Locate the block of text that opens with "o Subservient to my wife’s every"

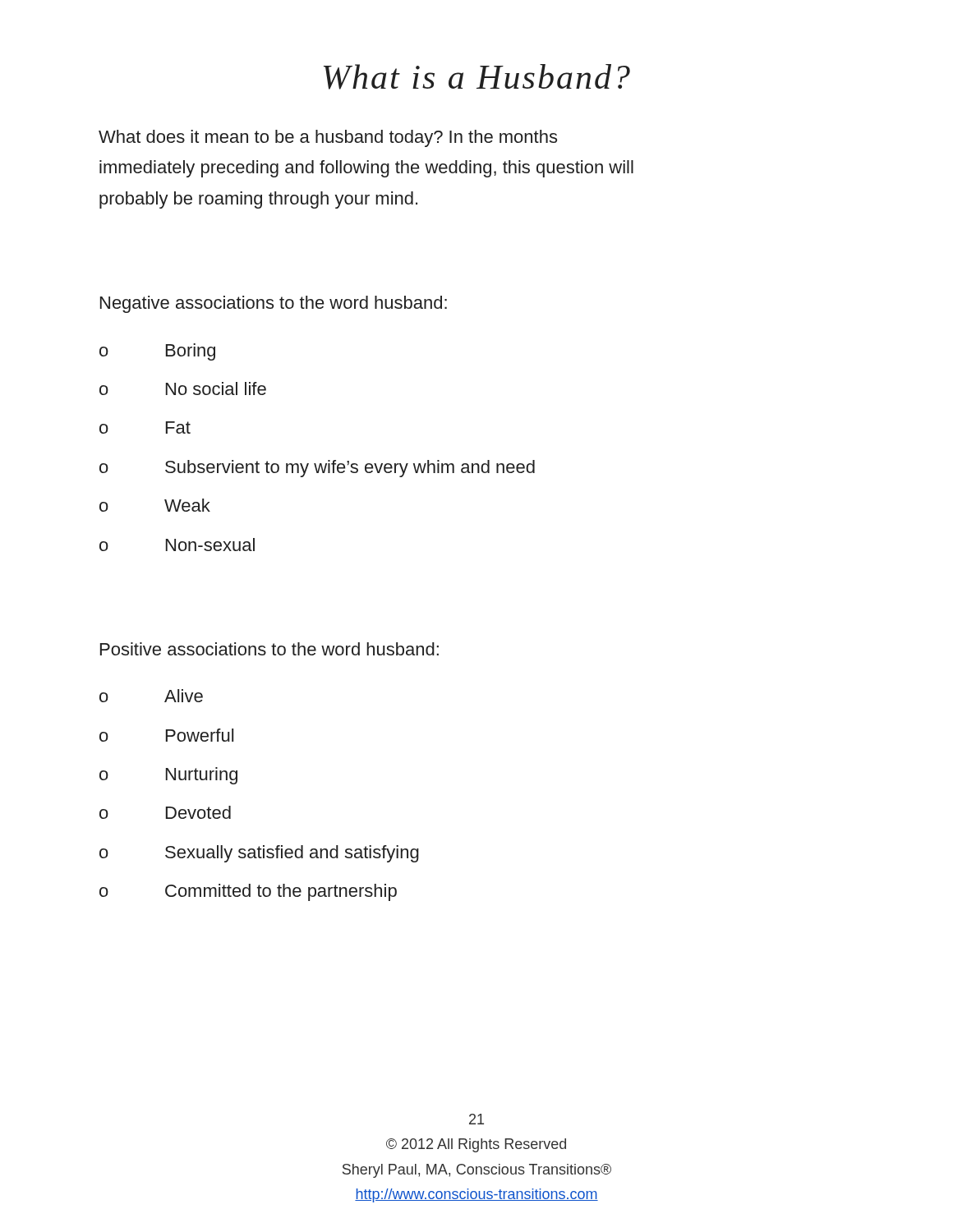point(476,467)
